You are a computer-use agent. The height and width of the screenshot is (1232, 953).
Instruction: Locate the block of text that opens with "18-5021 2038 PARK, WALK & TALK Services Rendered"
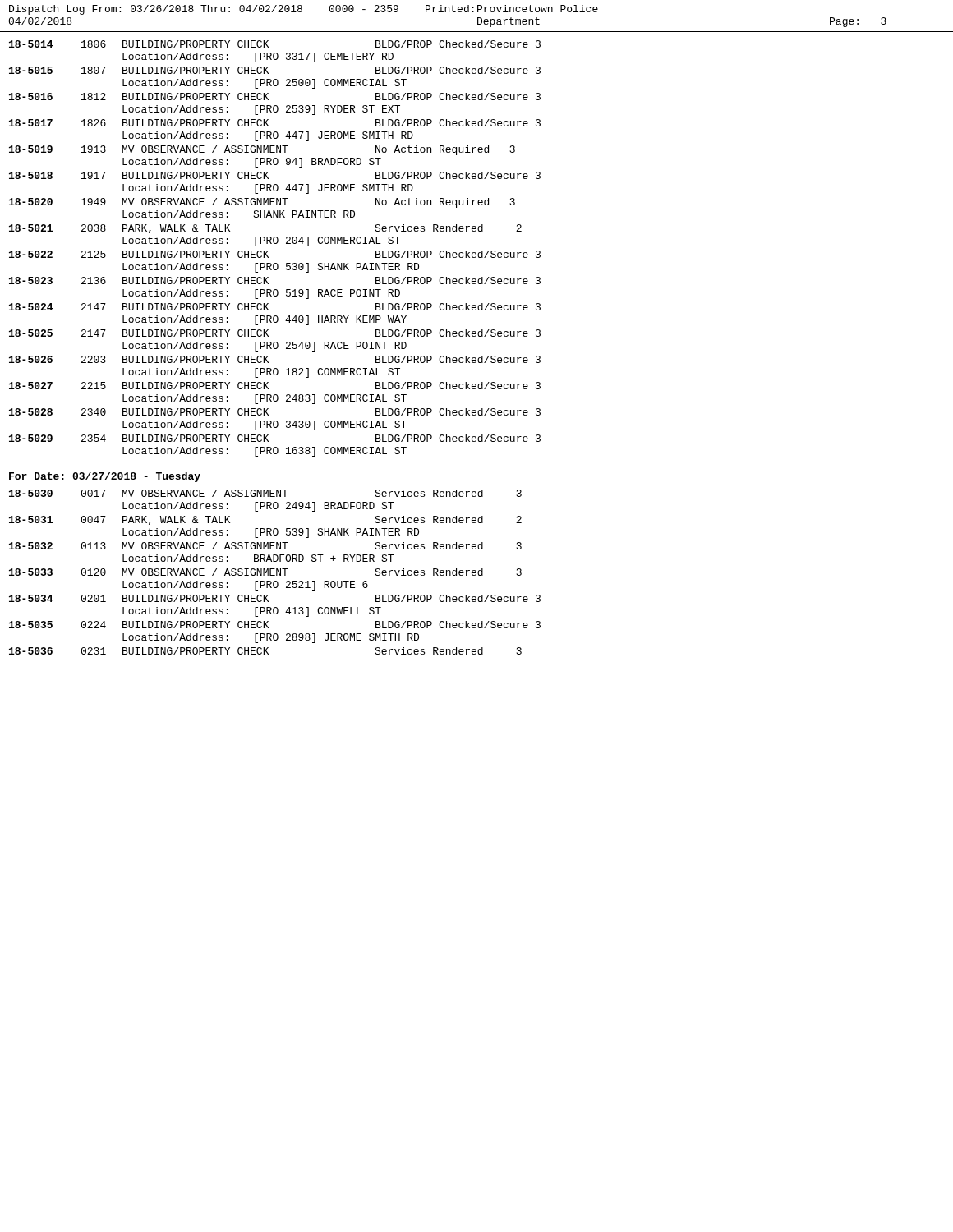(x=476, y=235)
